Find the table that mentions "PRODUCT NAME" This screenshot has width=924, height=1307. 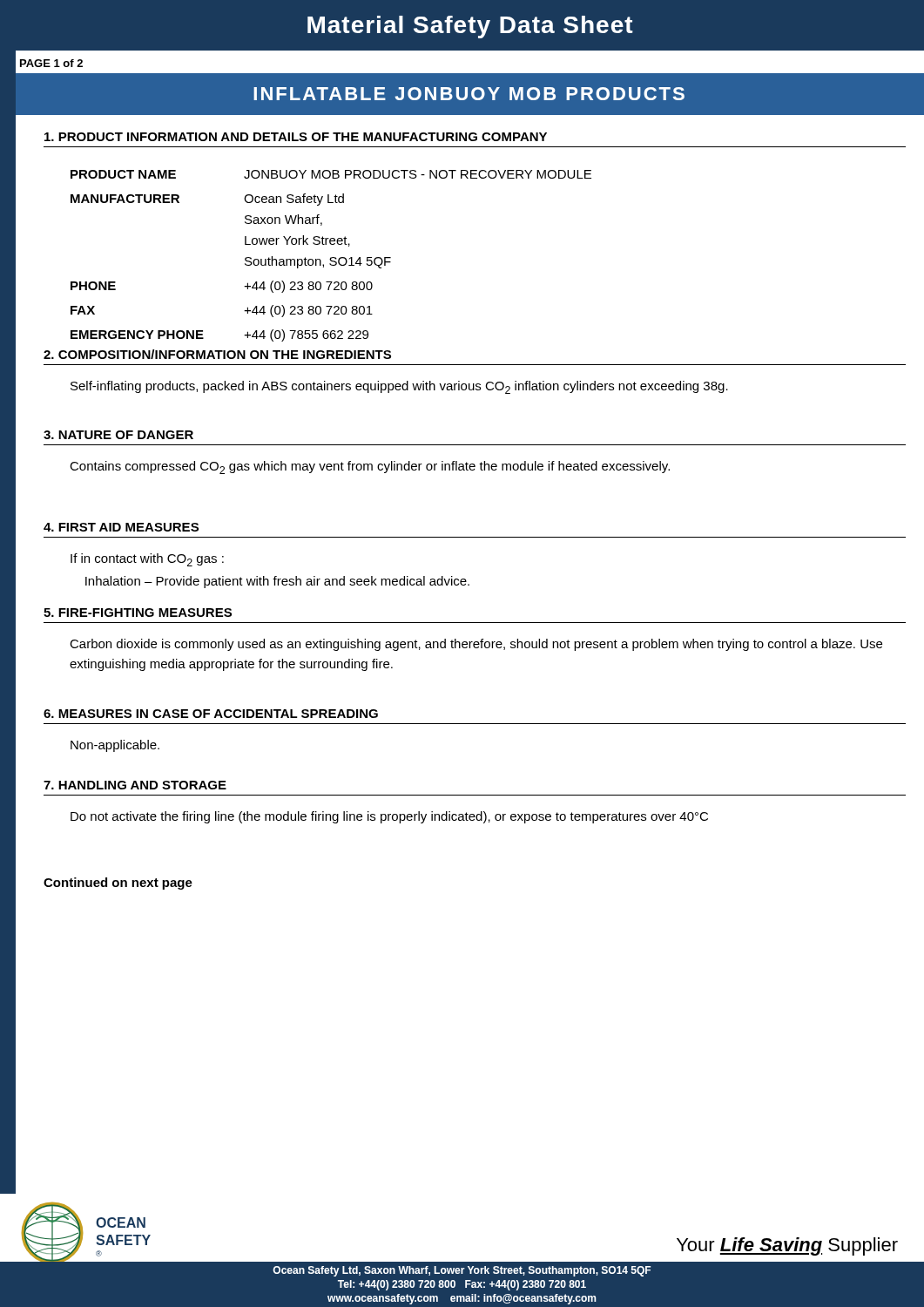pos(483,253)
